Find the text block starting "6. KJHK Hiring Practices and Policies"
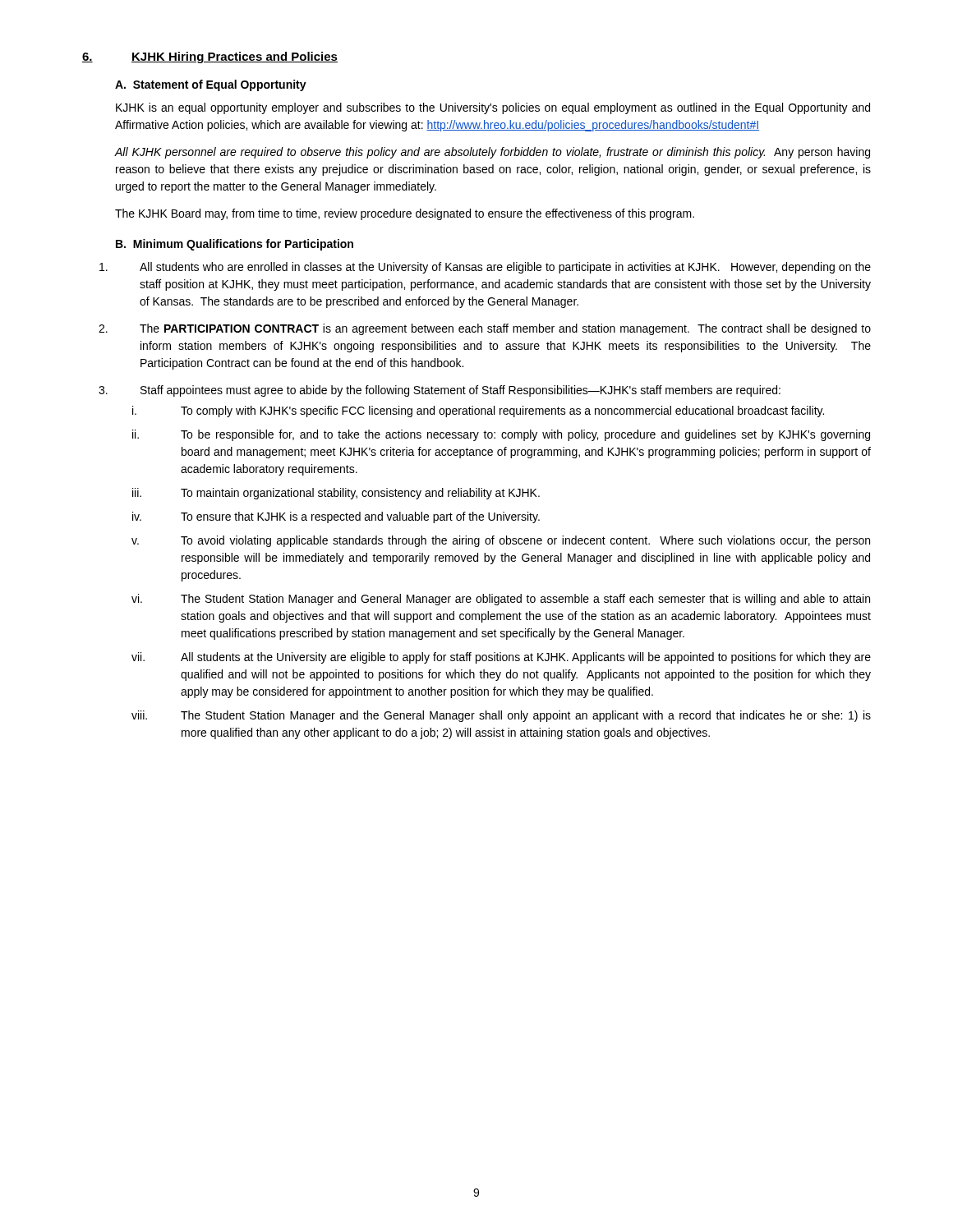Screen dimensions: 1232x953 (210, 56)
